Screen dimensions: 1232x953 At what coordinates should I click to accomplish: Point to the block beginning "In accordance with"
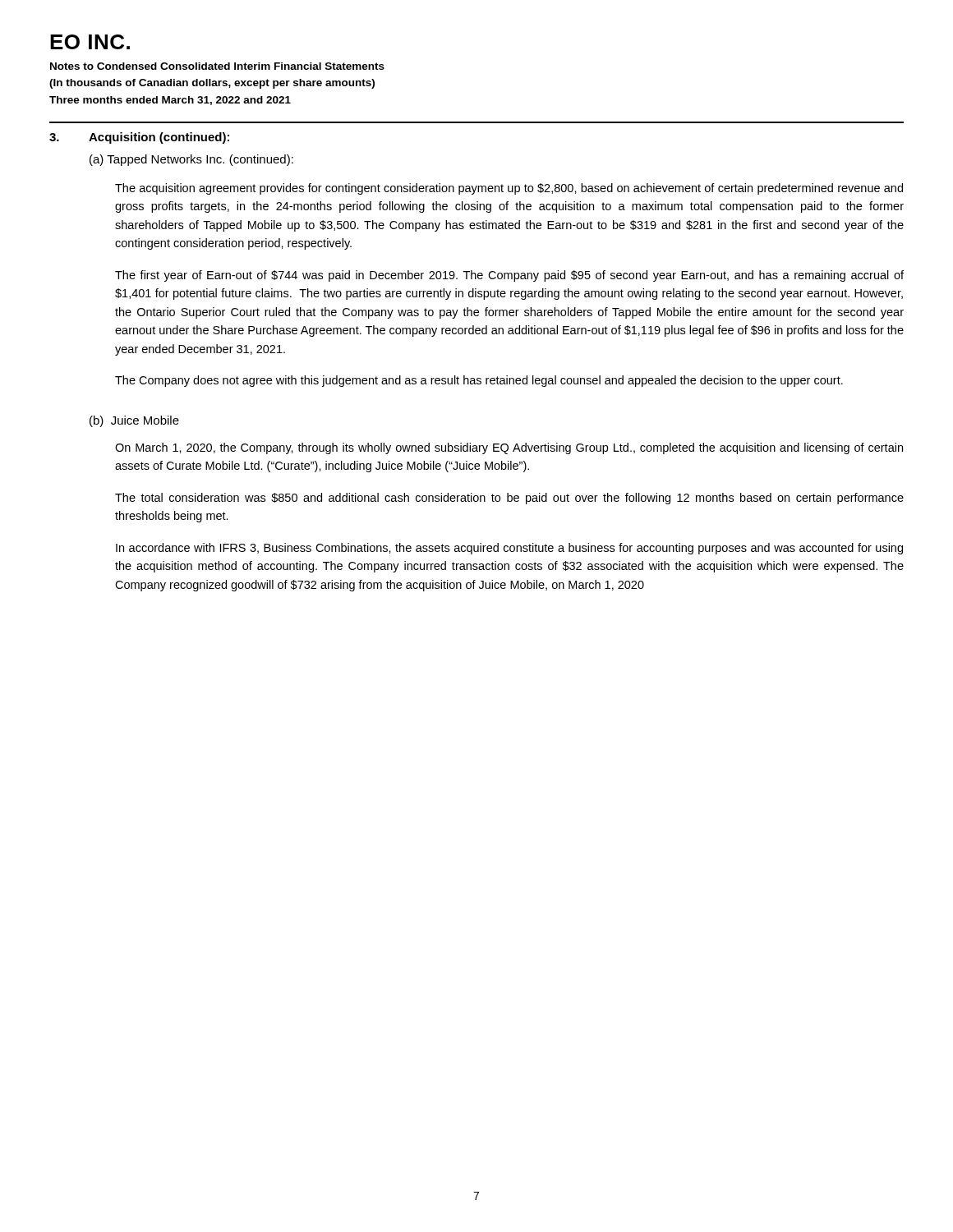pos(509,566)
